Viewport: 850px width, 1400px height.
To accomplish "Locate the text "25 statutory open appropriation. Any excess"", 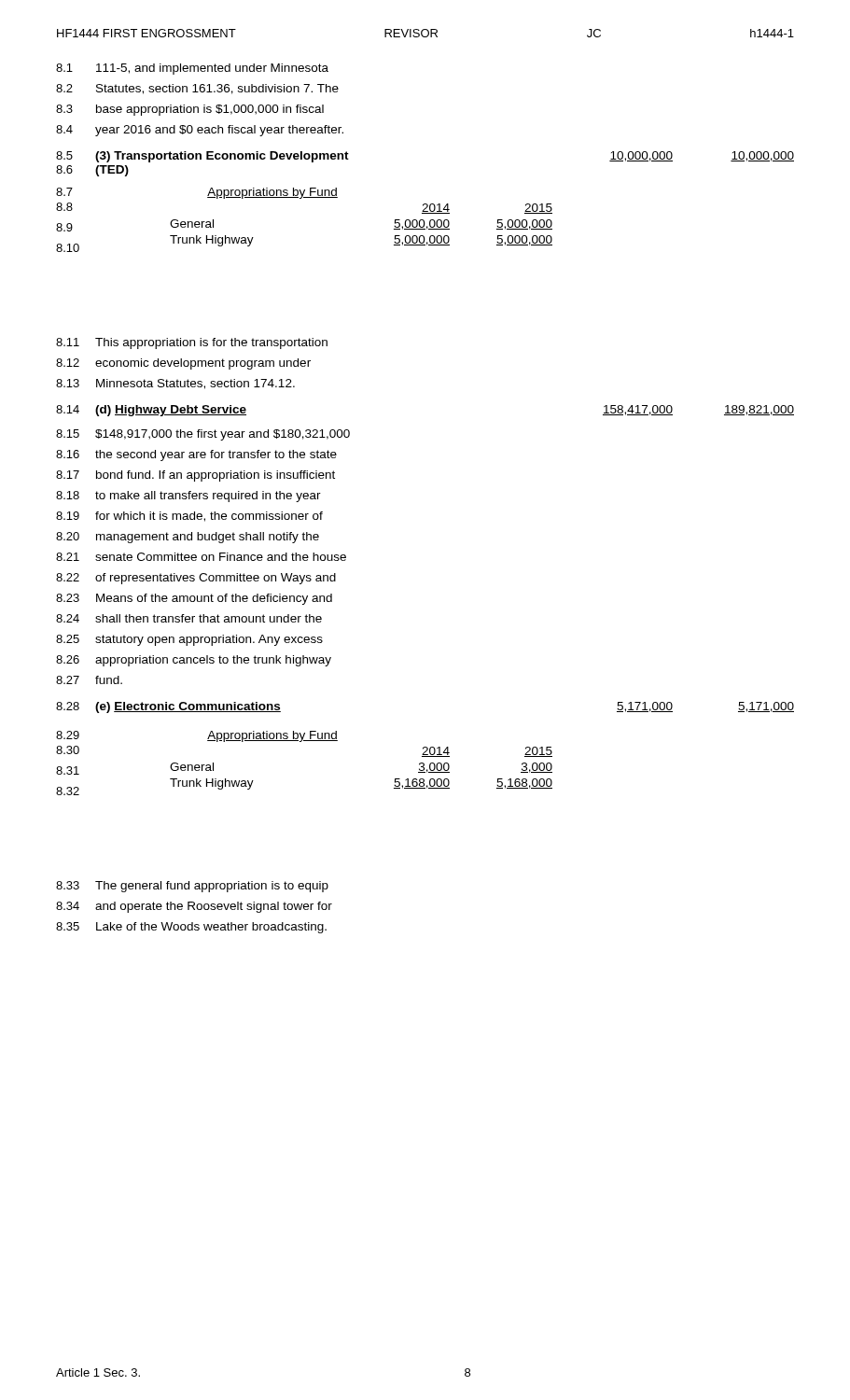I will 189,640.
